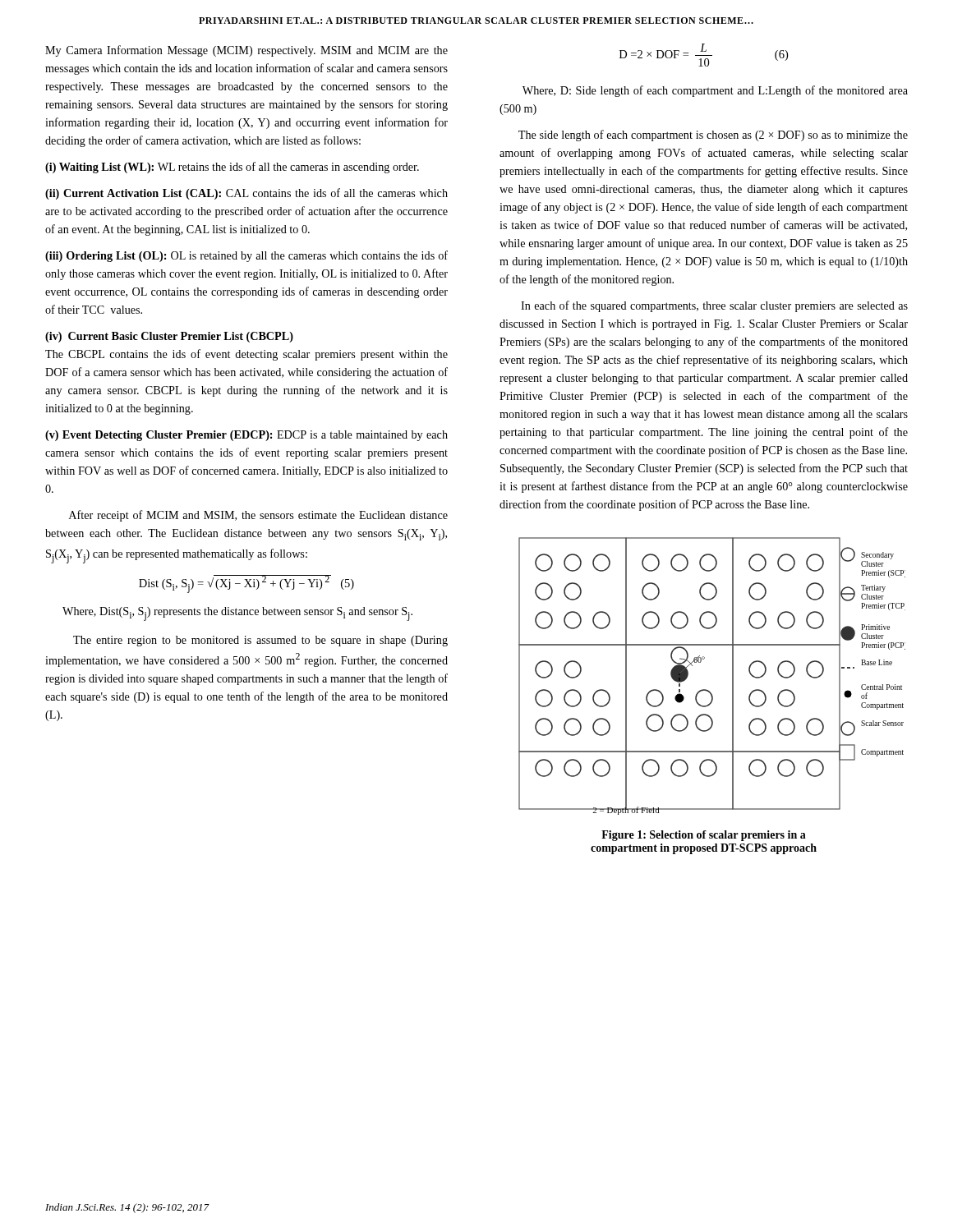
Task: Select the text block that says "My Camera Information Message (MCIM) respectively."
Action: (x=246, y=95)
